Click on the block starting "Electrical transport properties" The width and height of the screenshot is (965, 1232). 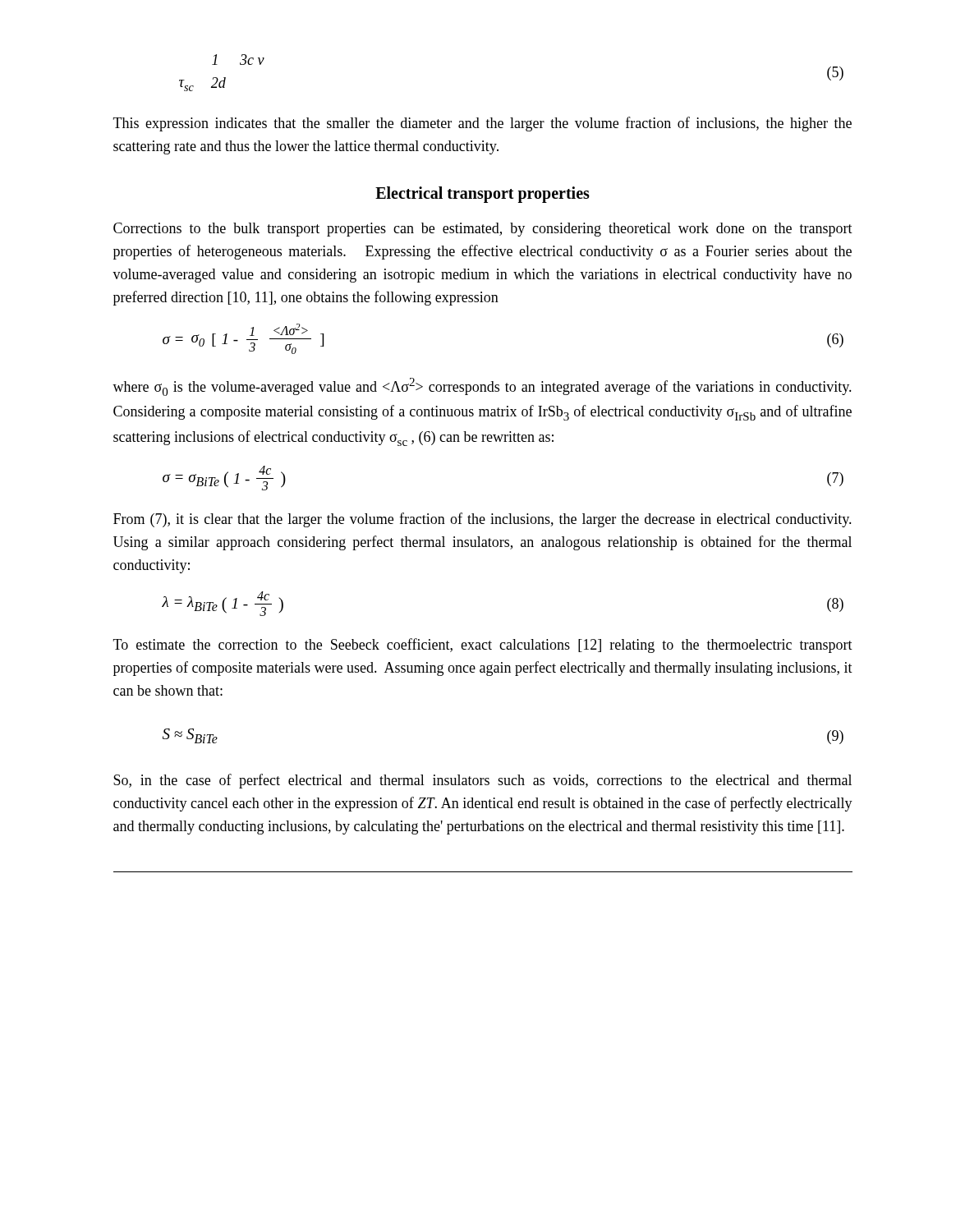point(482,193)
